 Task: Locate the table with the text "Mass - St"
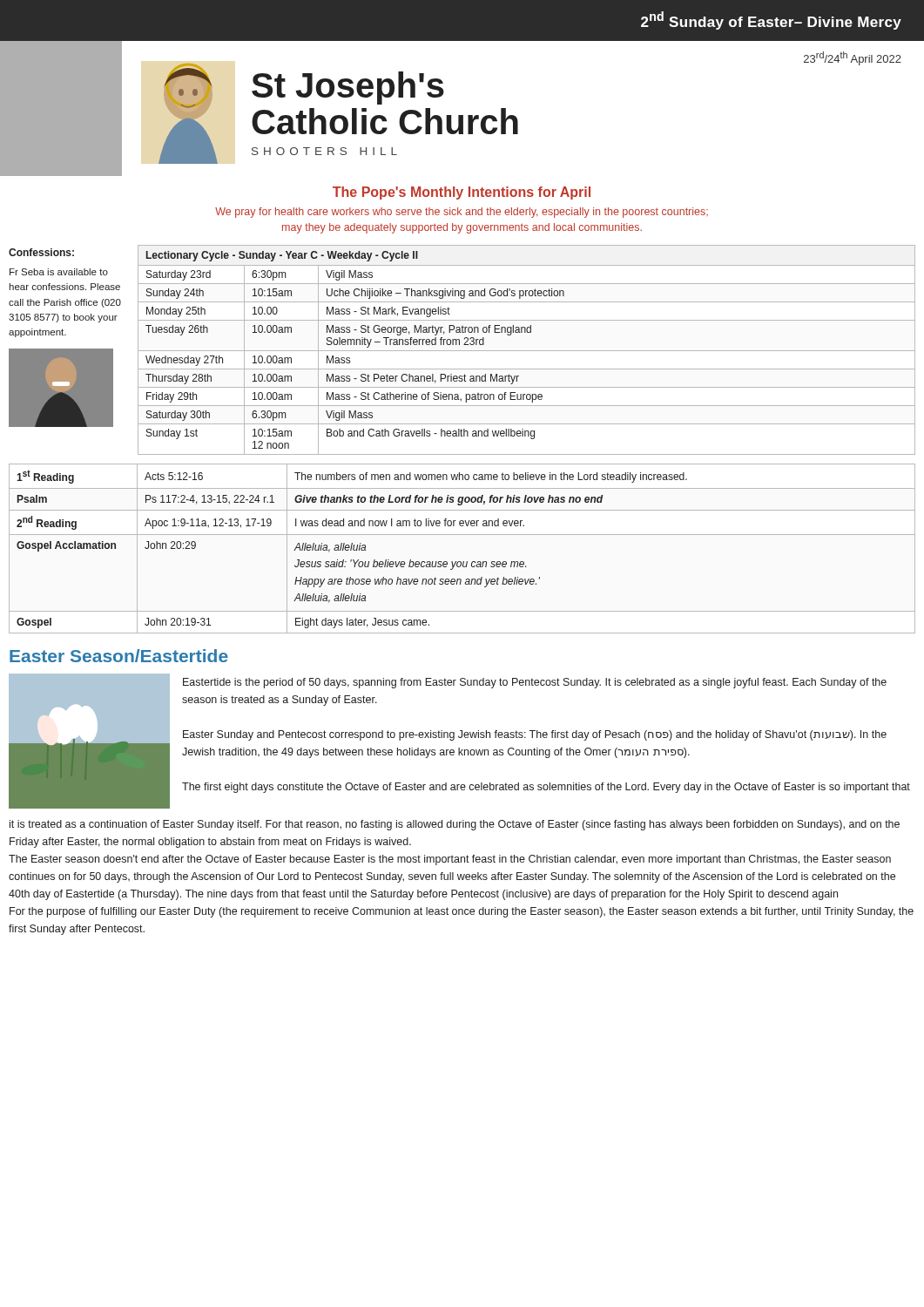[x=526, y=350]
